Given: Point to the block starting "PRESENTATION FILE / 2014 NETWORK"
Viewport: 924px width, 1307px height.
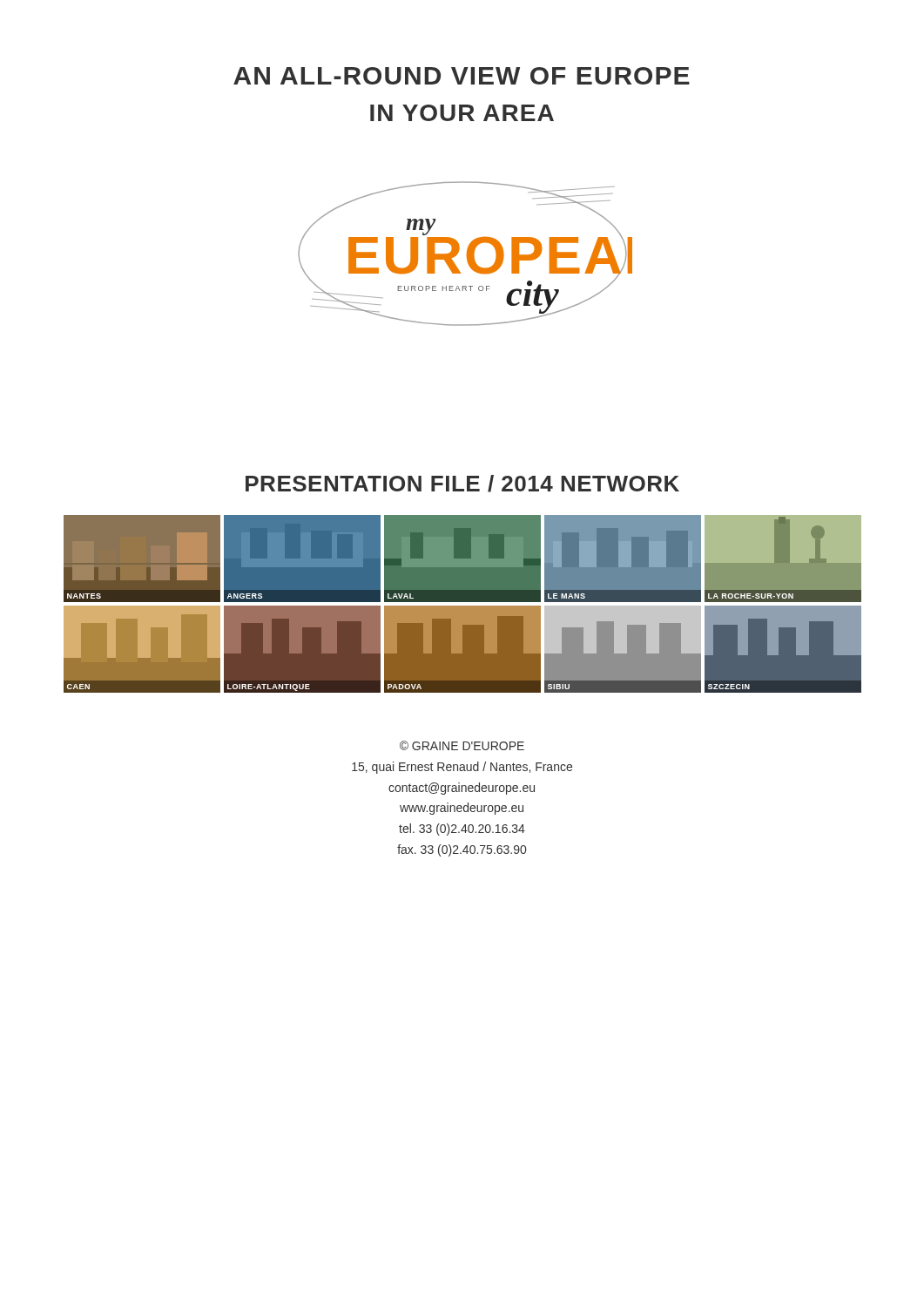Looking at the screenshot, I should 462,484.
